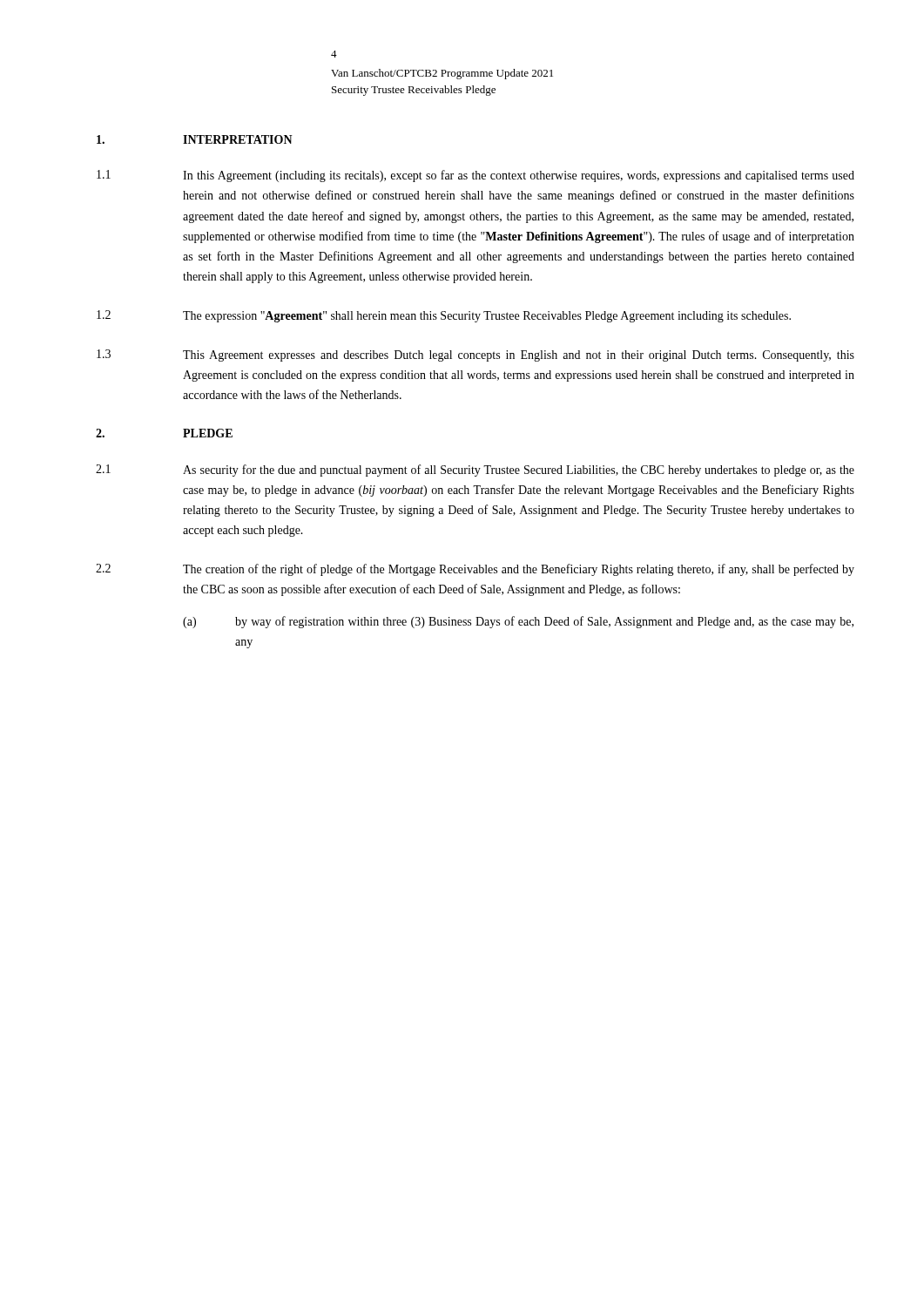Screen dimensions: 1307x924
Task: Select the element starting "2 The creation of the"
Action: tap(475, 606)
